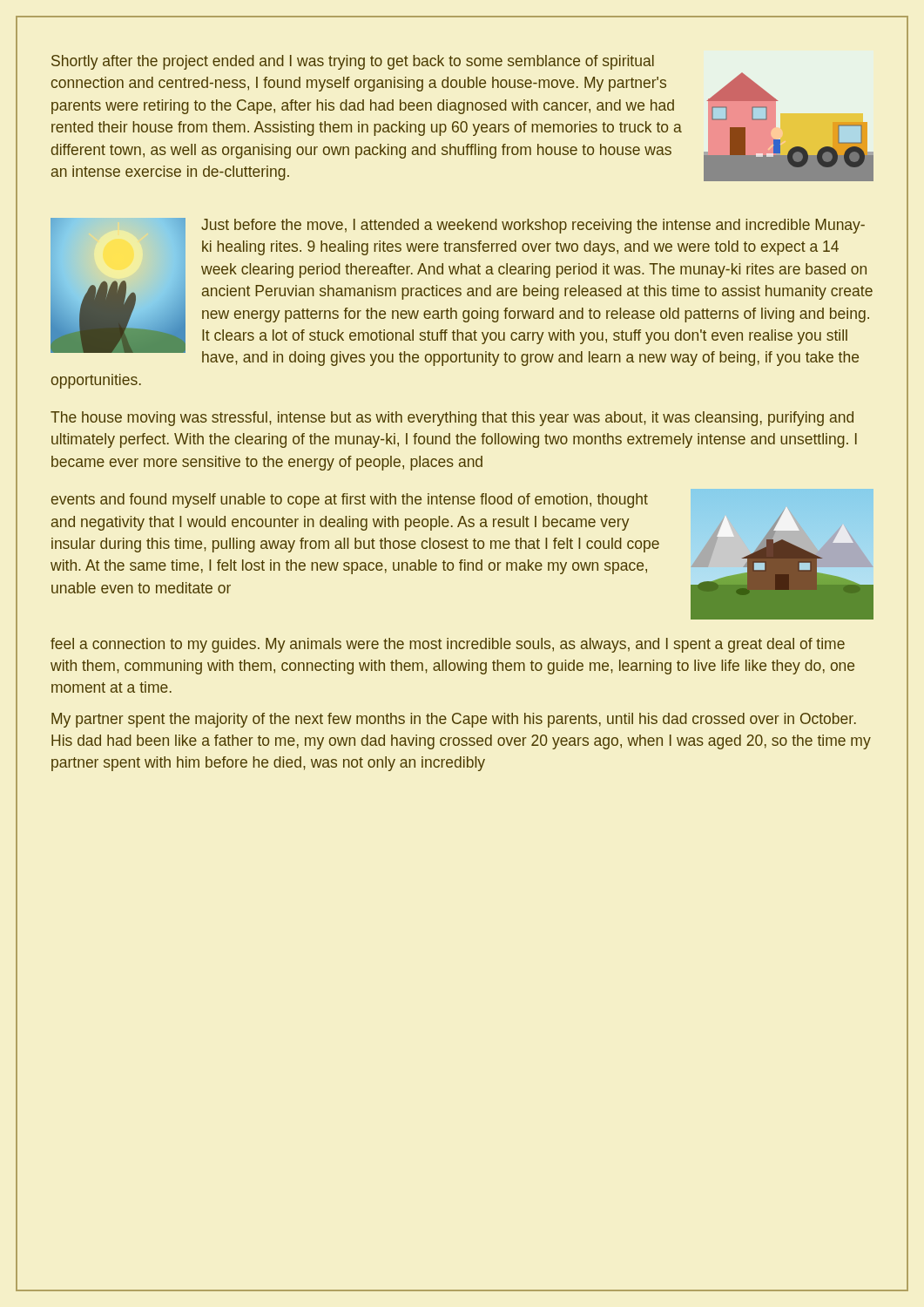Click on the text block containing "events and found myself unable to"
The image size is (924, 1307).
coord(462,544)
